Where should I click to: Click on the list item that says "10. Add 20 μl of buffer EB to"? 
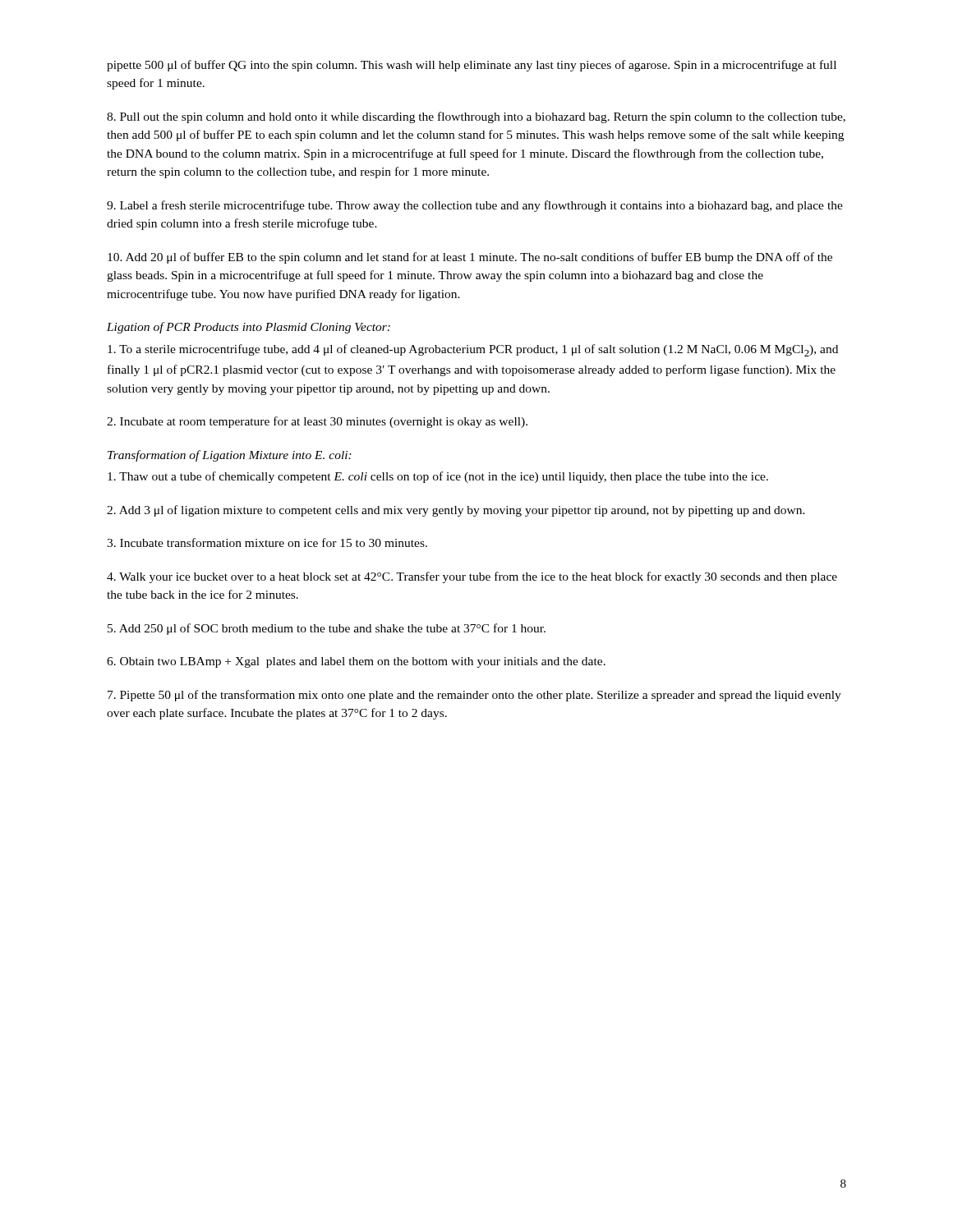470,275
